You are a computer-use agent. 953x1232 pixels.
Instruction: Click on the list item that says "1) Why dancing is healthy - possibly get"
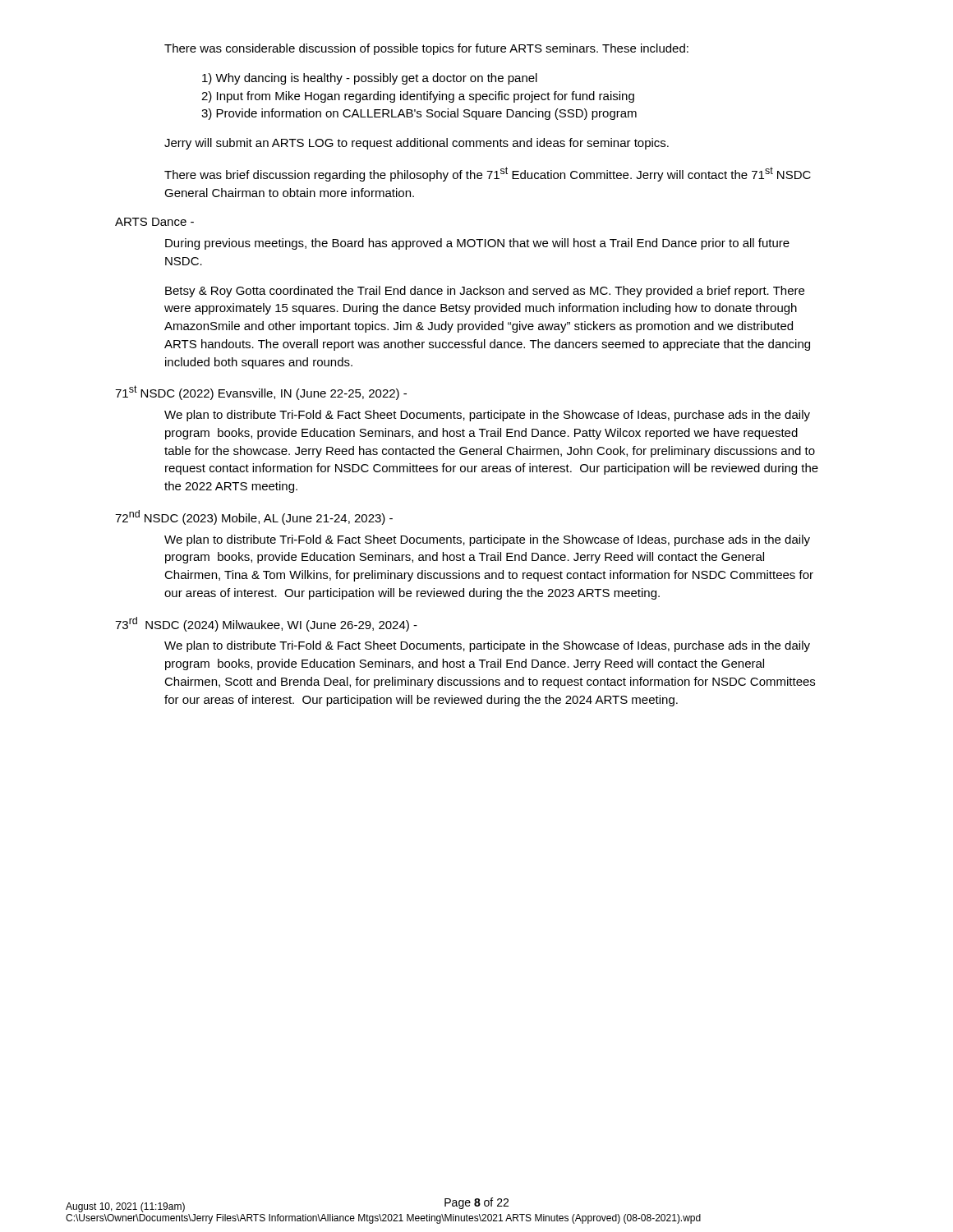pos(511,78)
